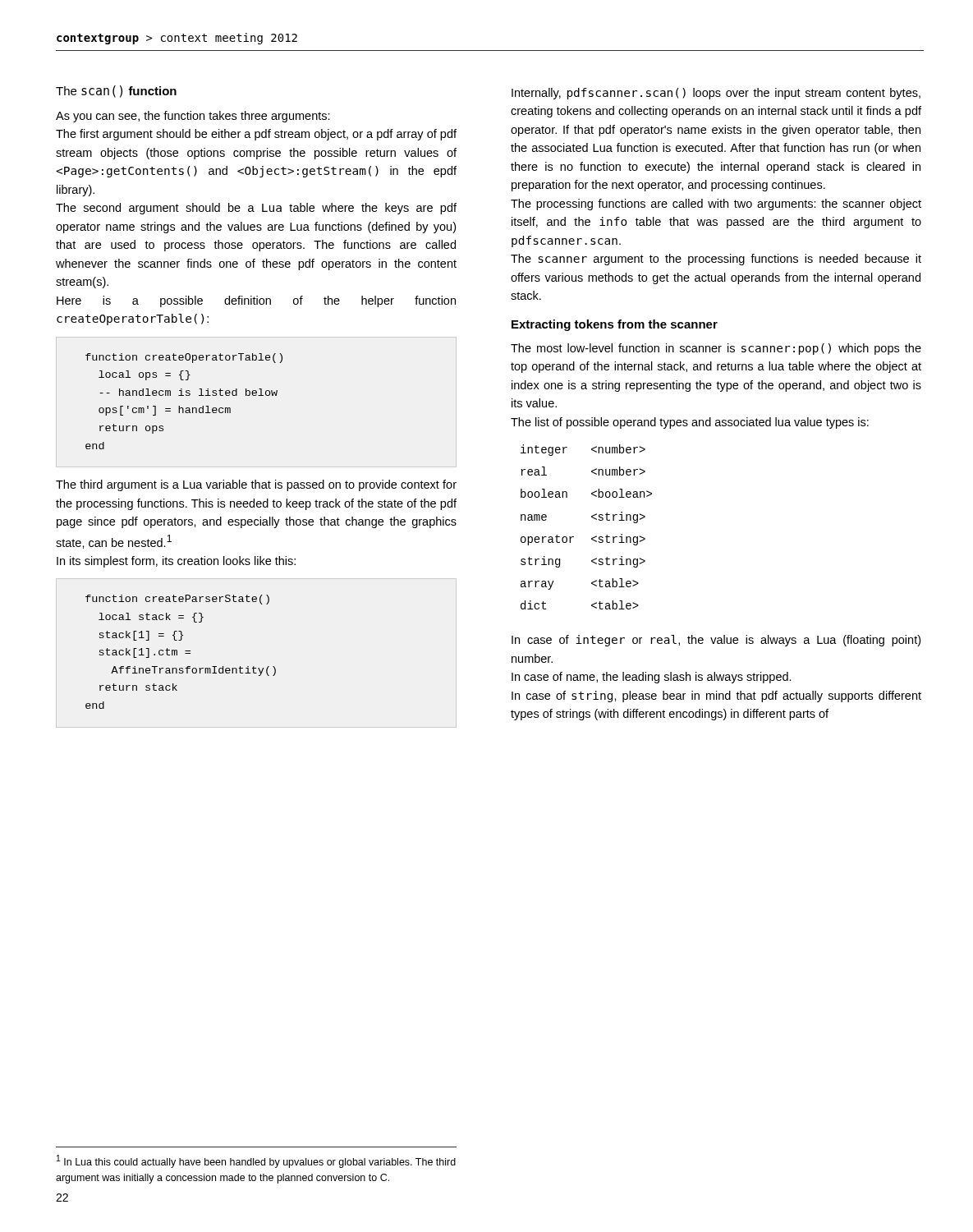Find "Extracting tokens from the scanner" on this page
The width and height of the screenshot is (973, 1232).
click(614, 324)
